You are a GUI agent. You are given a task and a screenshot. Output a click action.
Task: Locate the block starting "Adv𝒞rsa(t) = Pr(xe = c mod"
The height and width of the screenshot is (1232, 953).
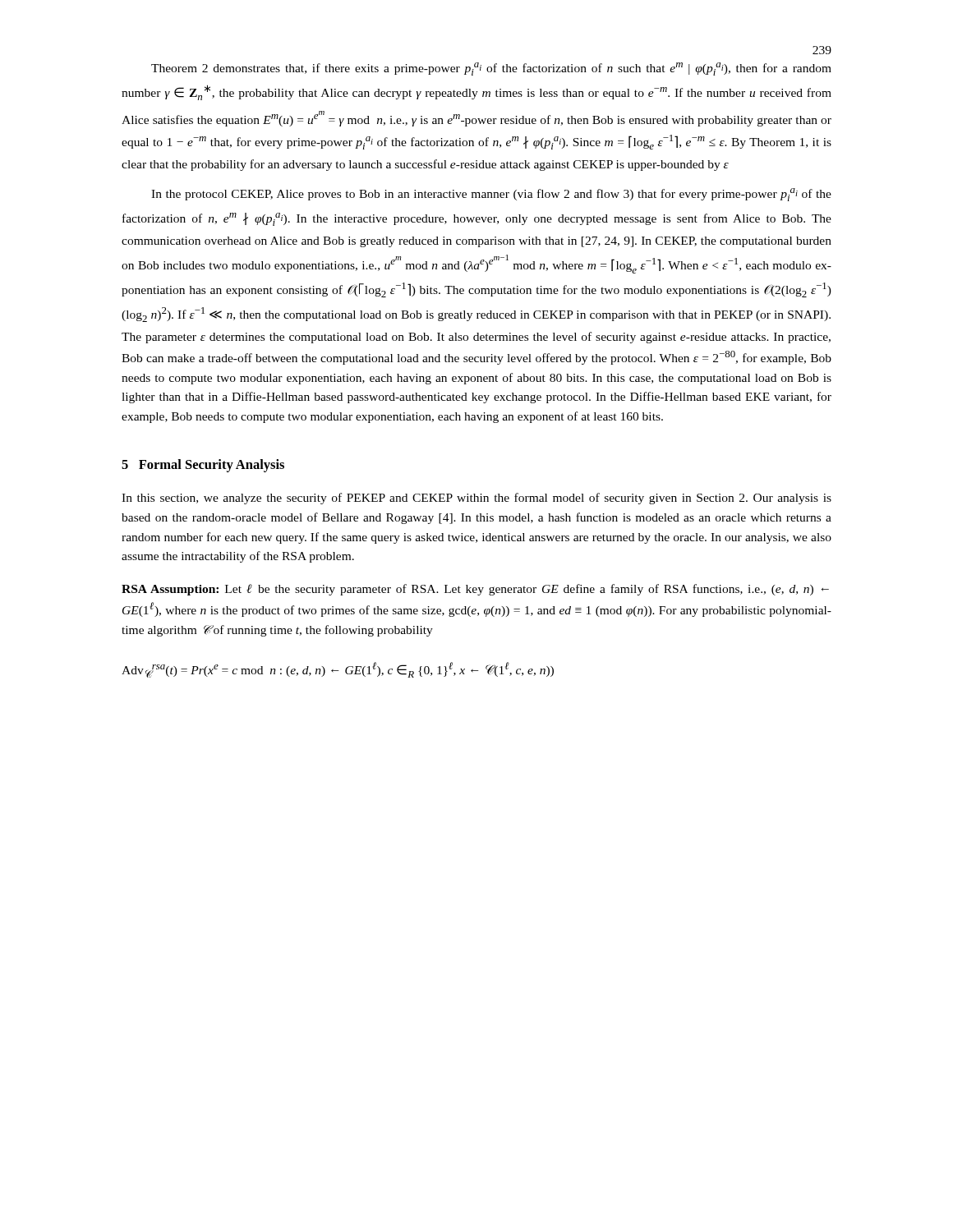pos(338,669)
